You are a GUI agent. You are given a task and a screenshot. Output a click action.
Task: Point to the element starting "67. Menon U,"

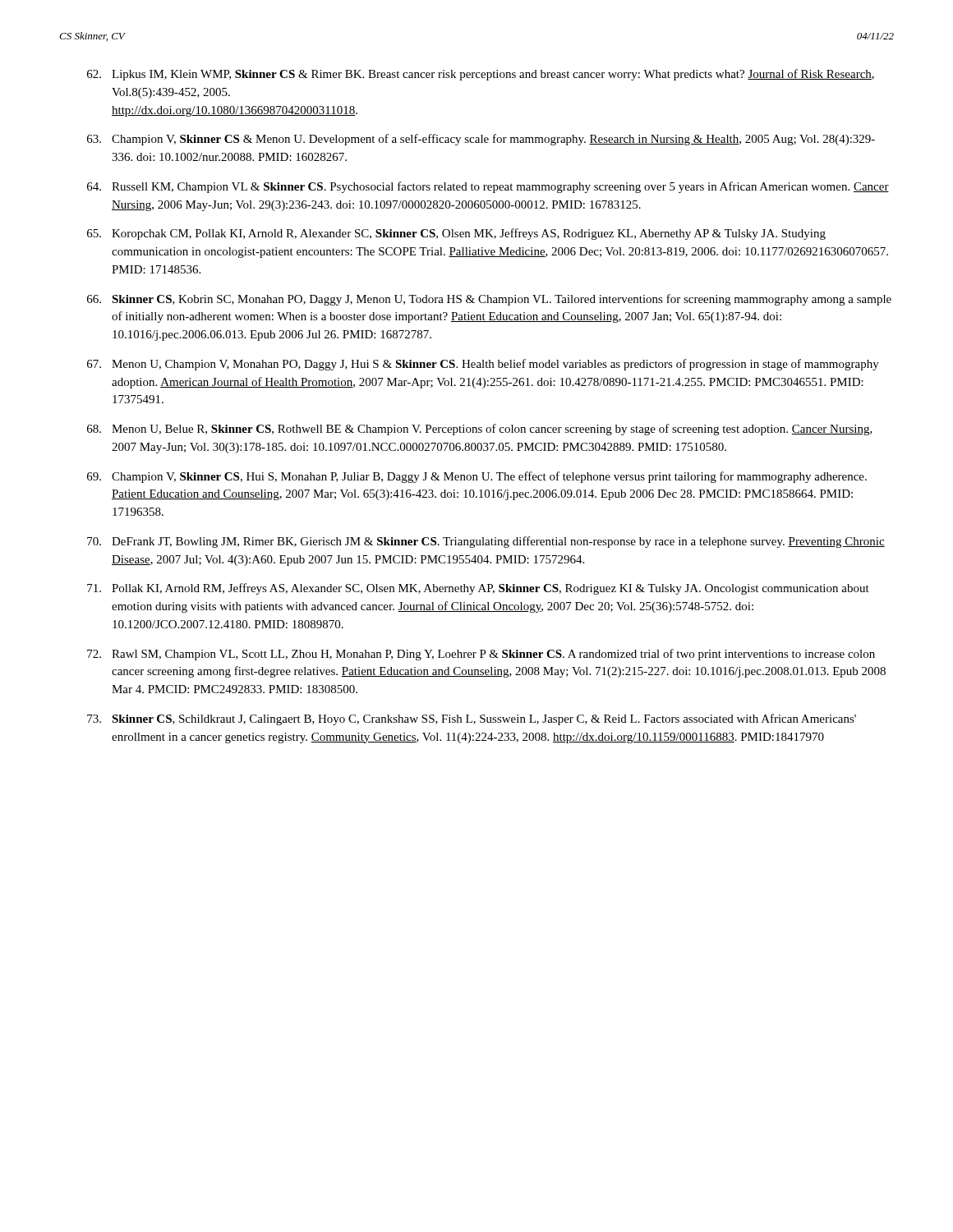click(476, 382)
